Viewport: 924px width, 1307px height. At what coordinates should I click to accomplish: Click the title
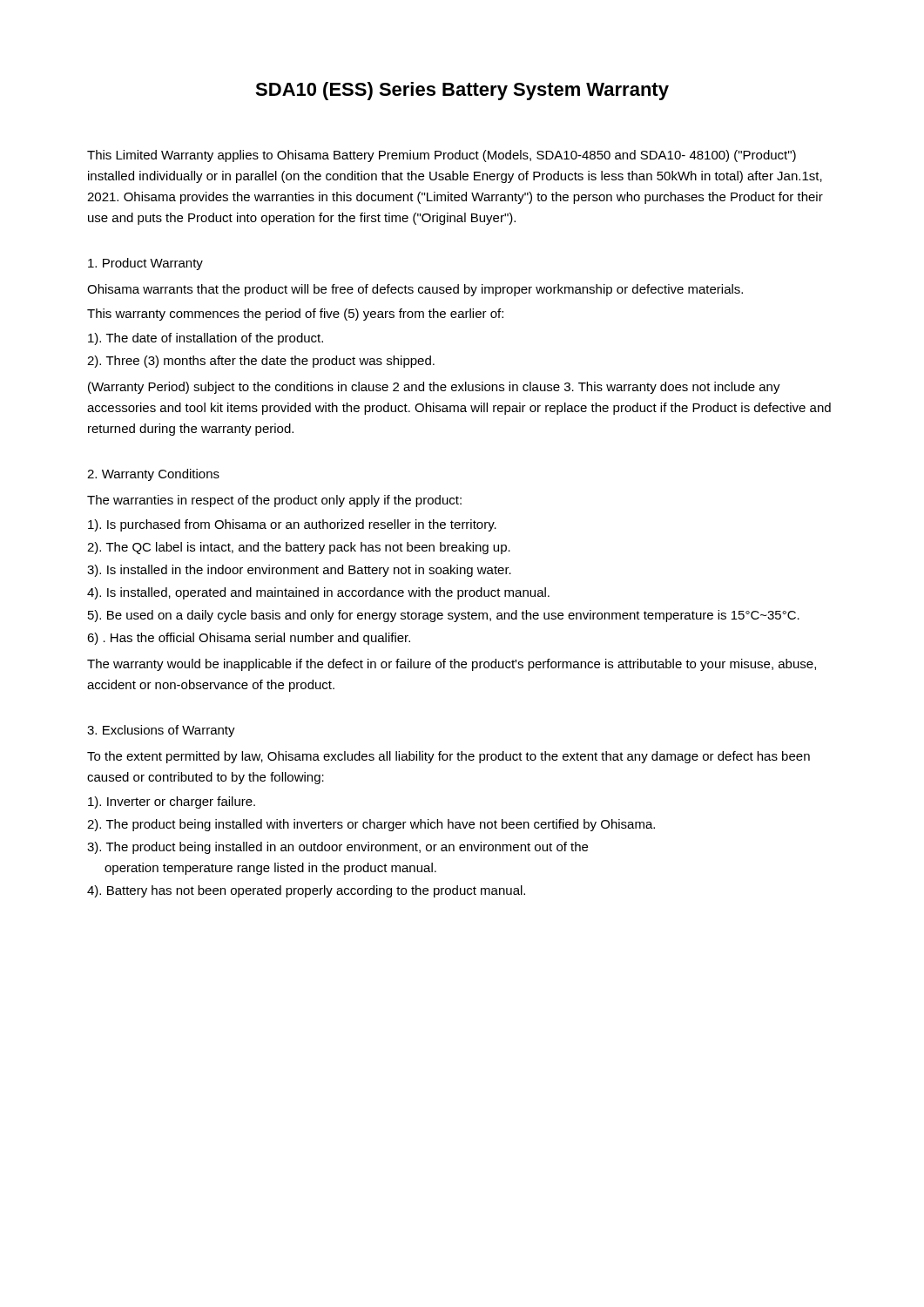coord(462,90)
